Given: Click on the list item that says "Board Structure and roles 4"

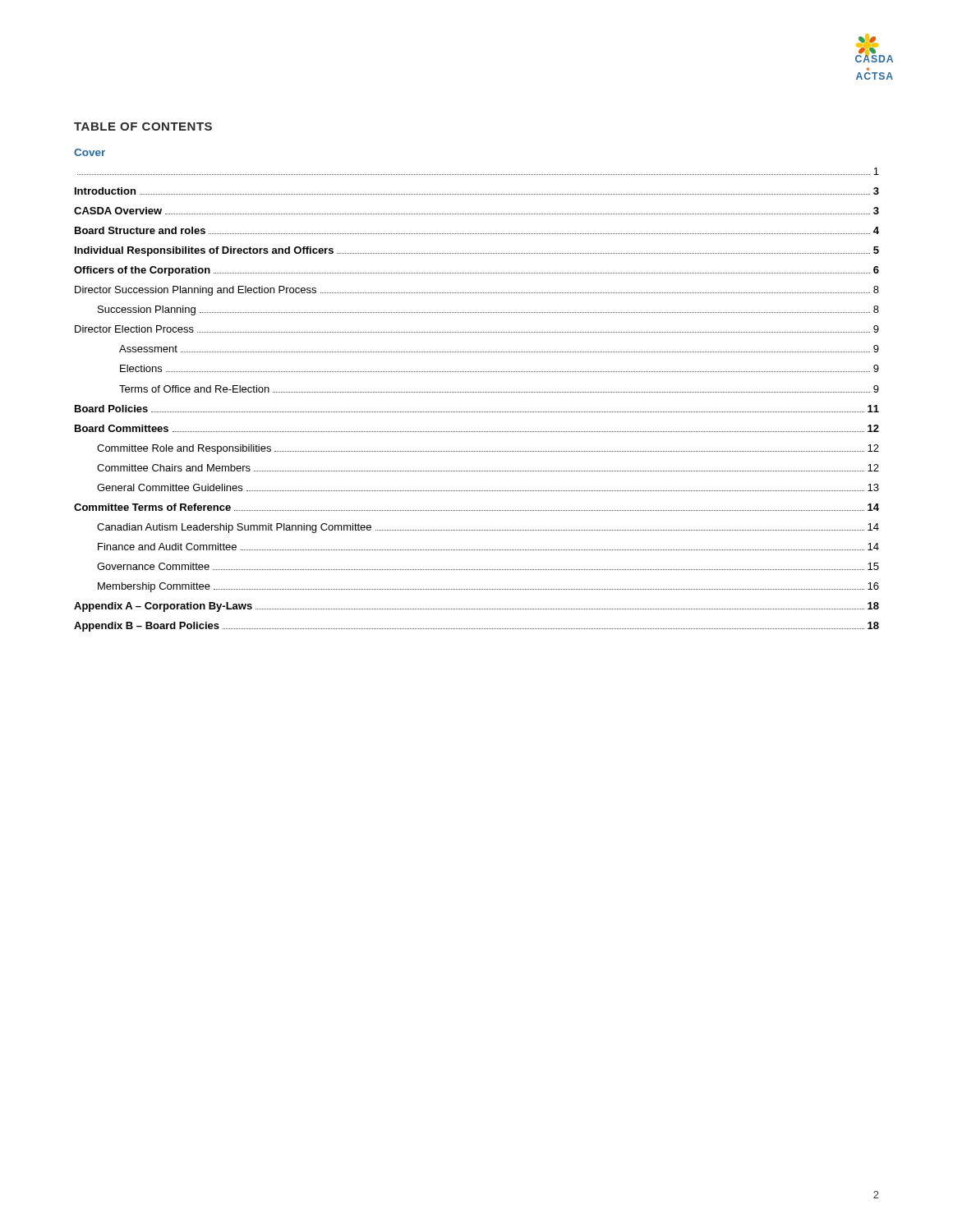Looking at the screenshot, I should click(476, 231).
